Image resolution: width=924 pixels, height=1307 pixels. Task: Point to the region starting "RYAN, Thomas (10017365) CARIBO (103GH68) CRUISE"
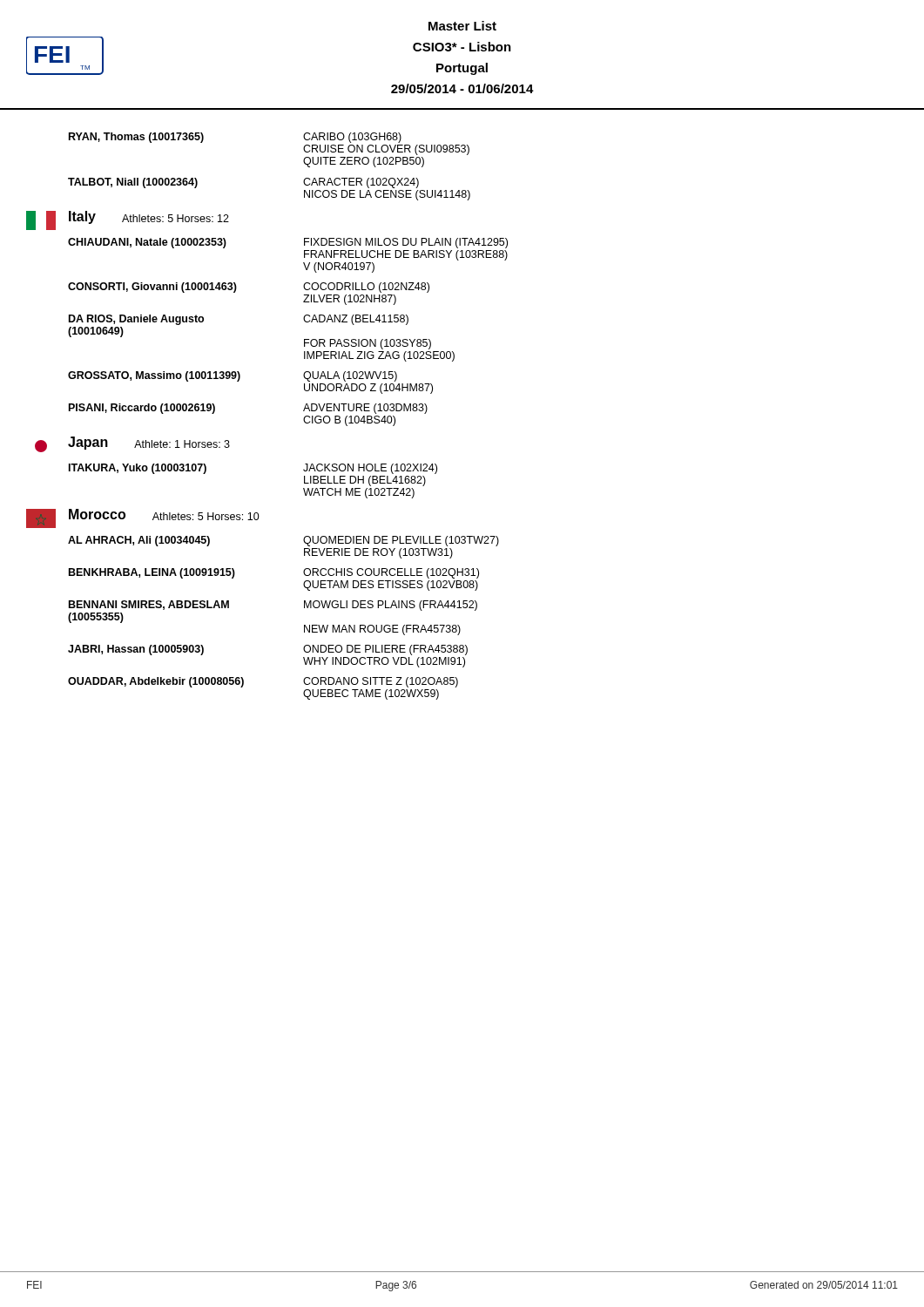pos(138,137)
